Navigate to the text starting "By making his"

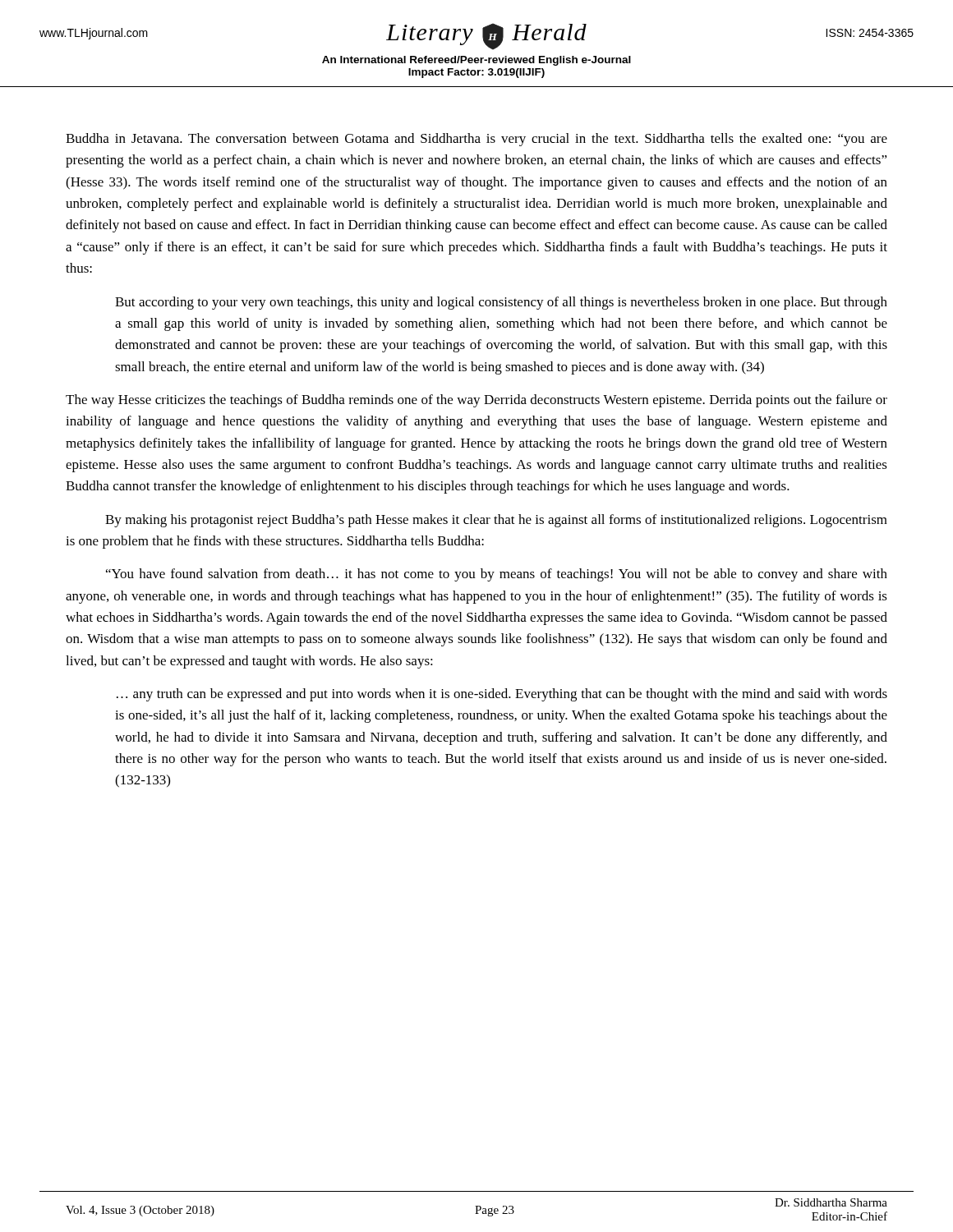tap(476, 530)
